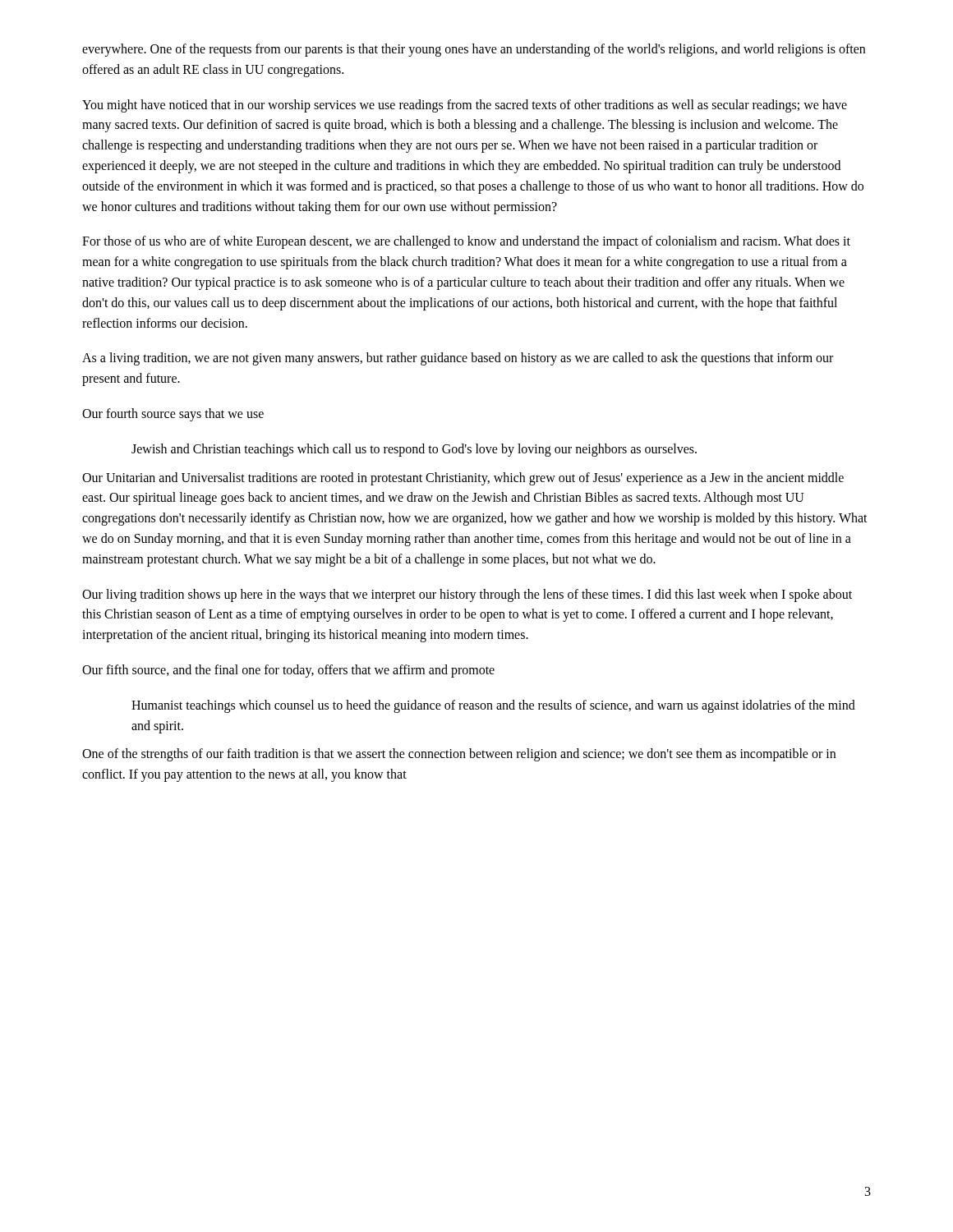Where is the passage that starts "Humanist teachings which counsel us to heed"?
The width and height of the screenshot is (953, 1232).
click(x=493, y=715)
